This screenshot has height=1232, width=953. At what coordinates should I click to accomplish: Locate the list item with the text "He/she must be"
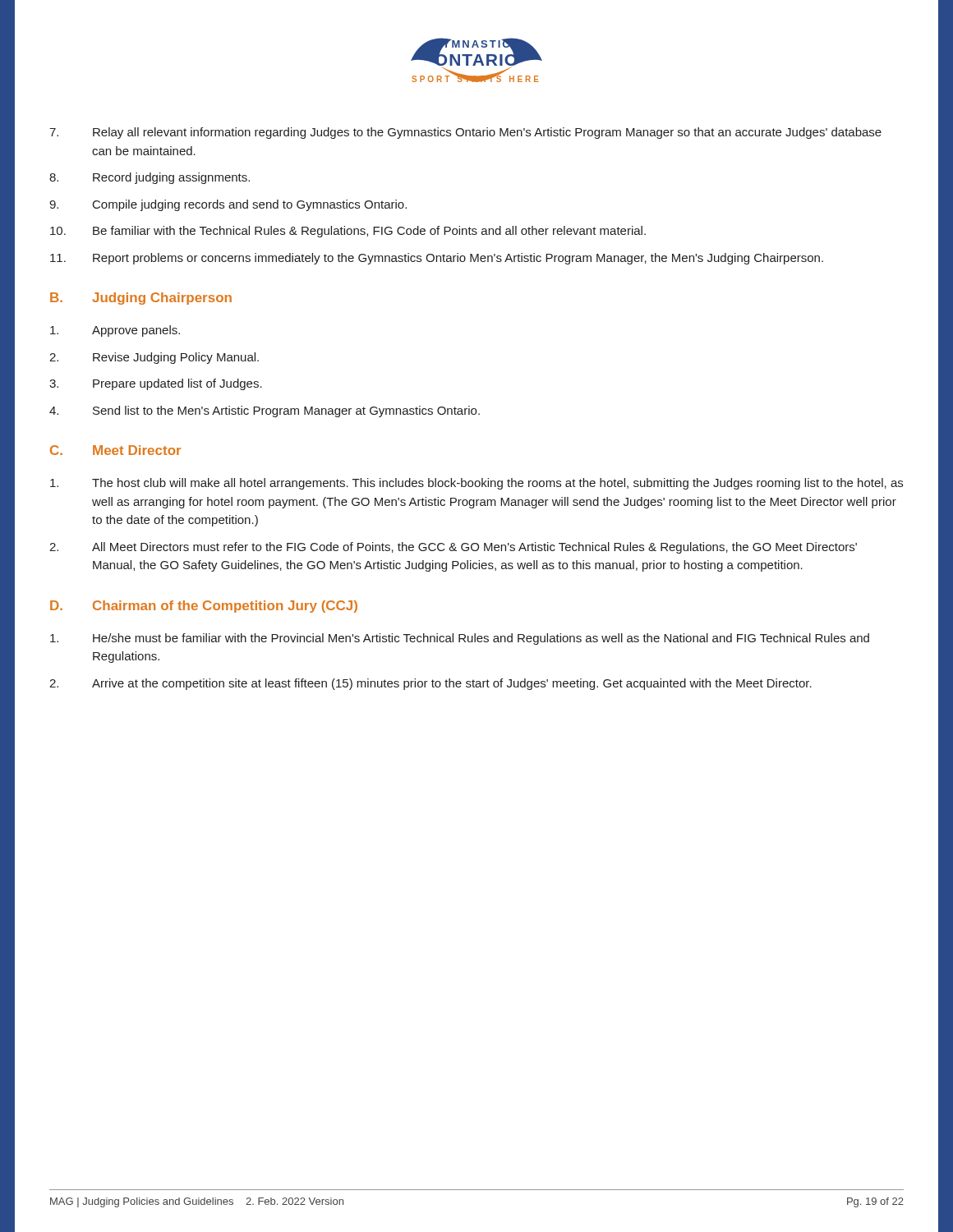(476, 647)
